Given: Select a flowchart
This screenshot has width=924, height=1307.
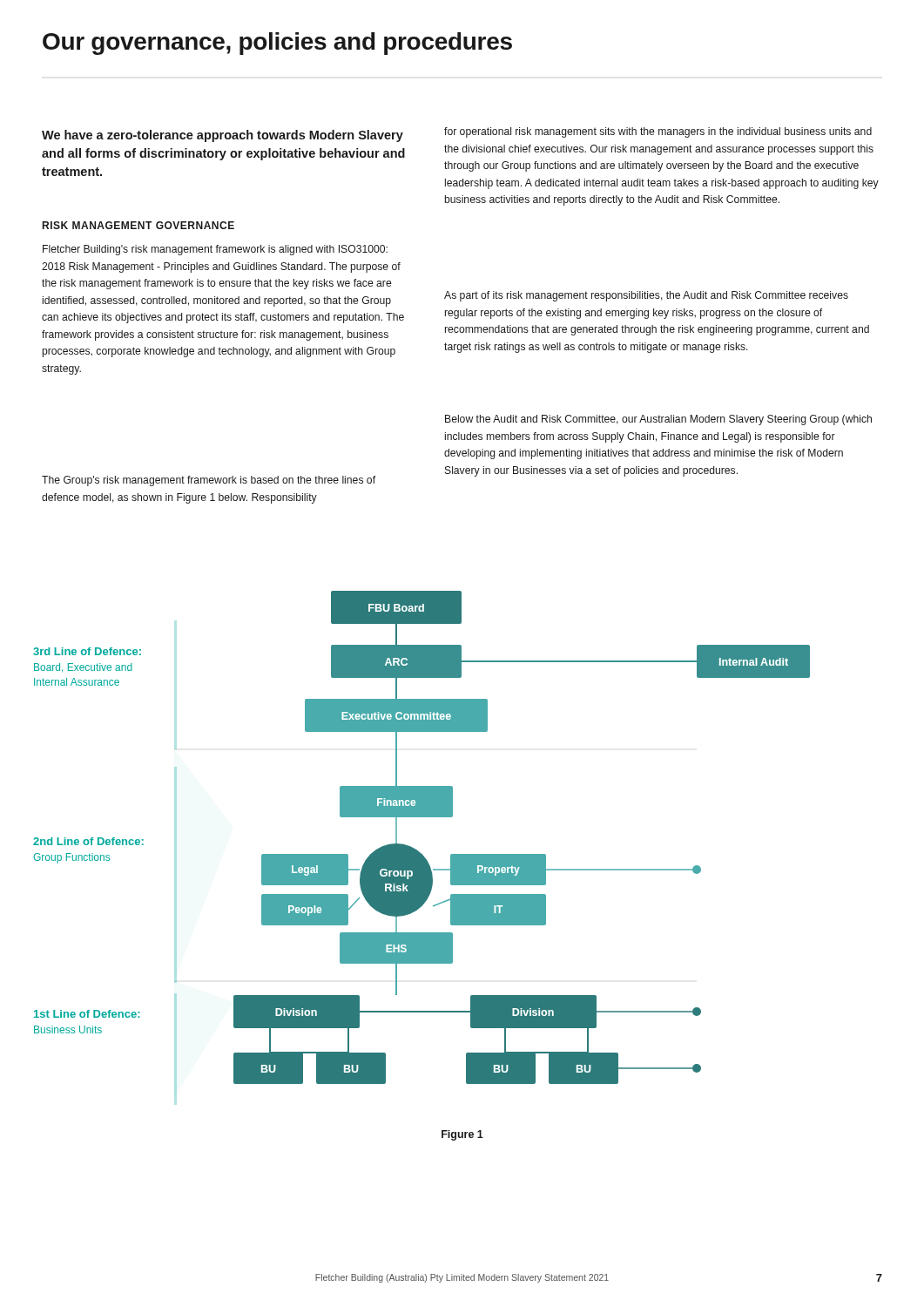Looking at the screenshot, I should (462, 845).
